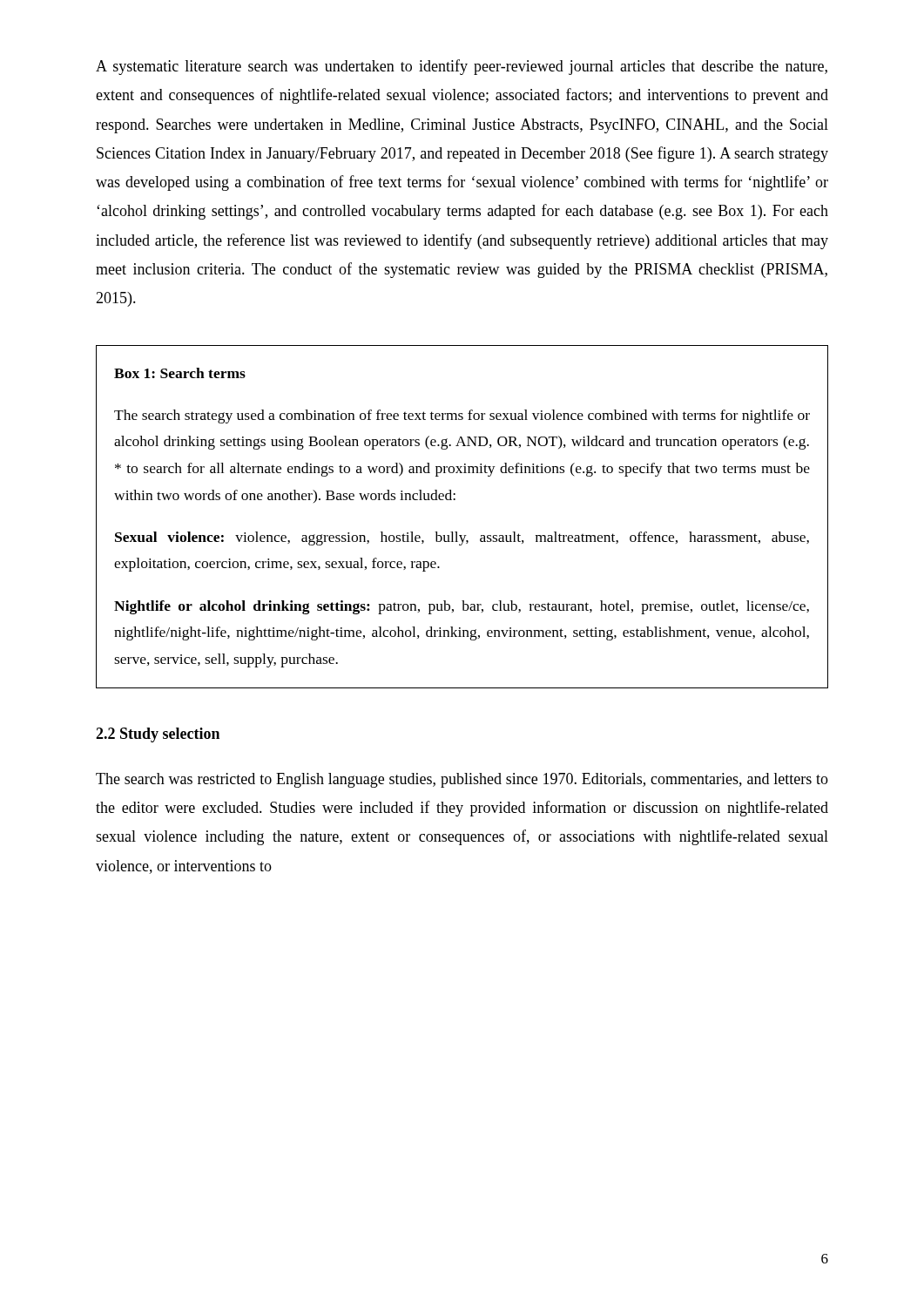Click on the element starting "Box 1: Search terms"
Viewport: 924px width, 1307px height.
click(180, 373)
